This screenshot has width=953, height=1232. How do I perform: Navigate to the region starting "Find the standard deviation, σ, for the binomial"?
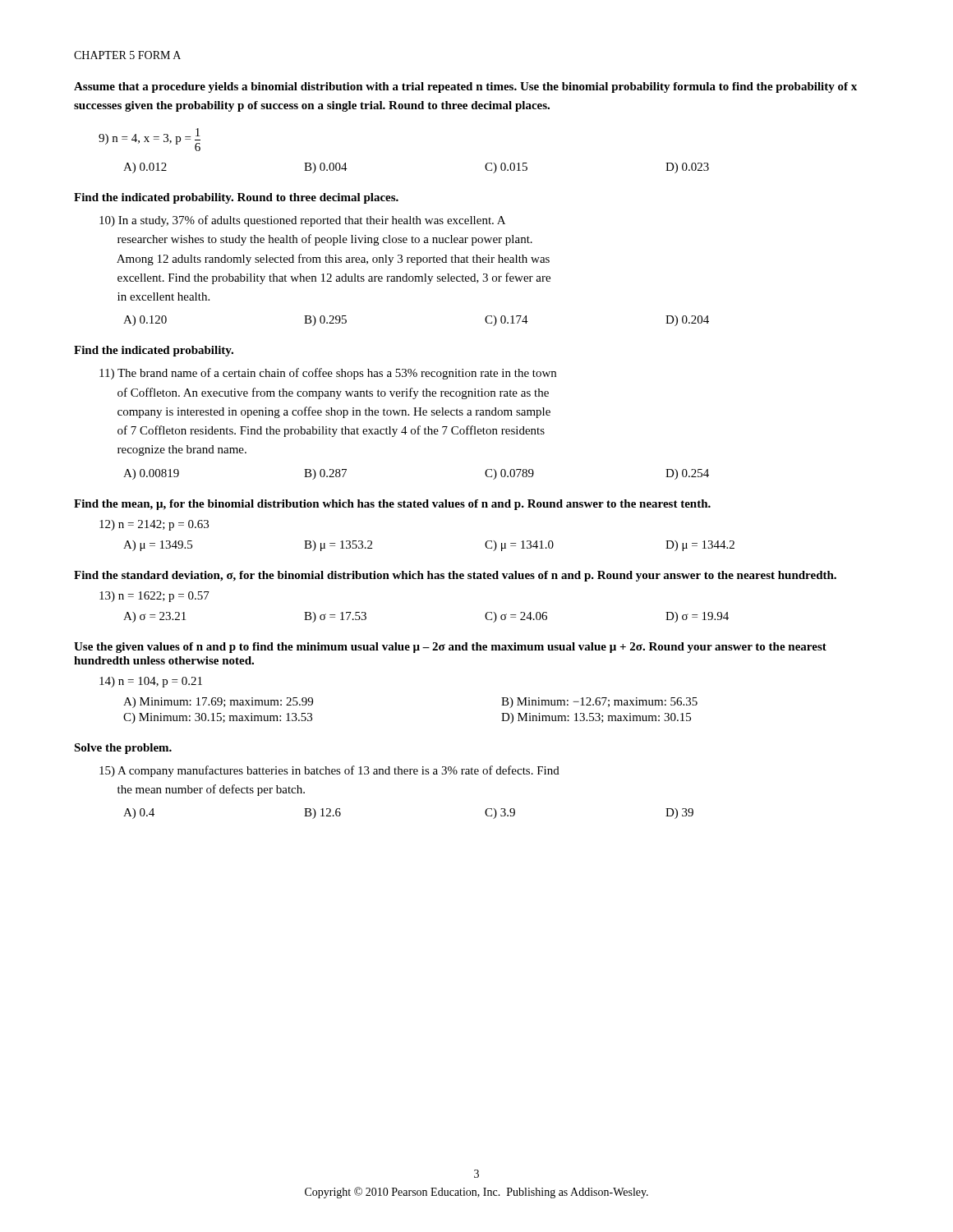(x=455, y=575)
